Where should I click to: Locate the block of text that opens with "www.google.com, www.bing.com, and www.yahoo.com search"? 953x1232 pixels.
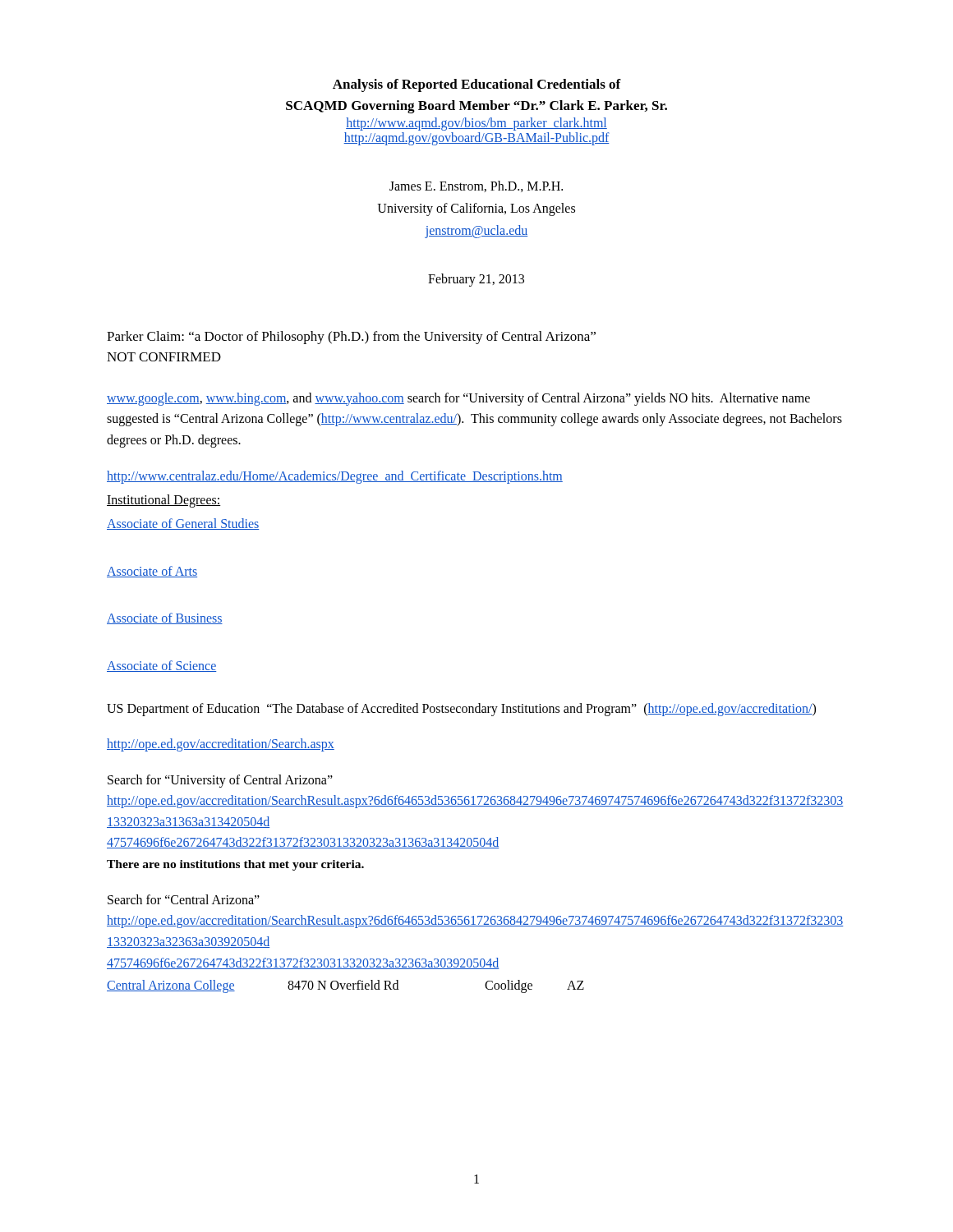[474, 419]
